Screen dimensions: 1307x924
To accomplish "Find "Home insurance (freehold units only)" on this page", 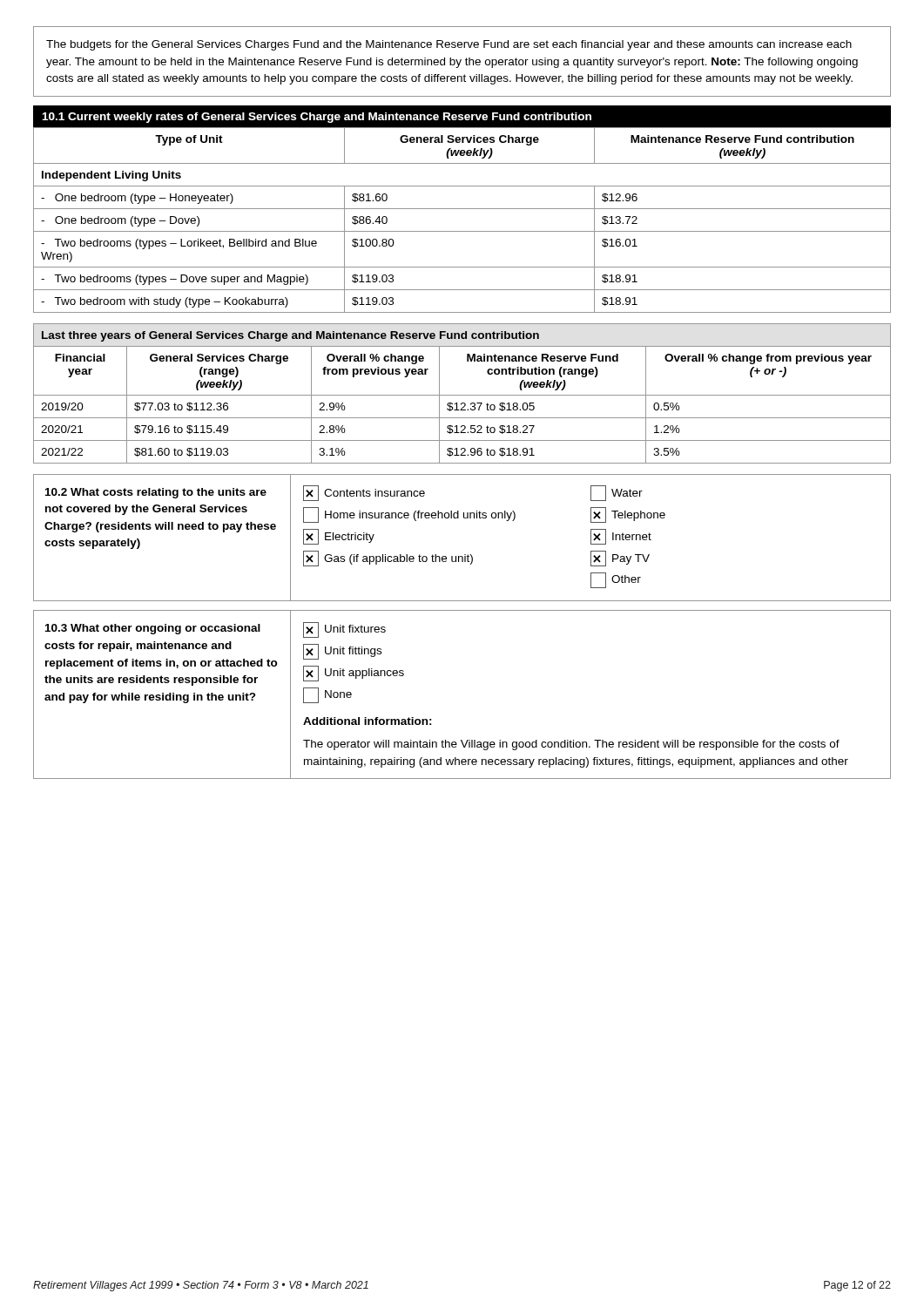I will coord(410,515).
